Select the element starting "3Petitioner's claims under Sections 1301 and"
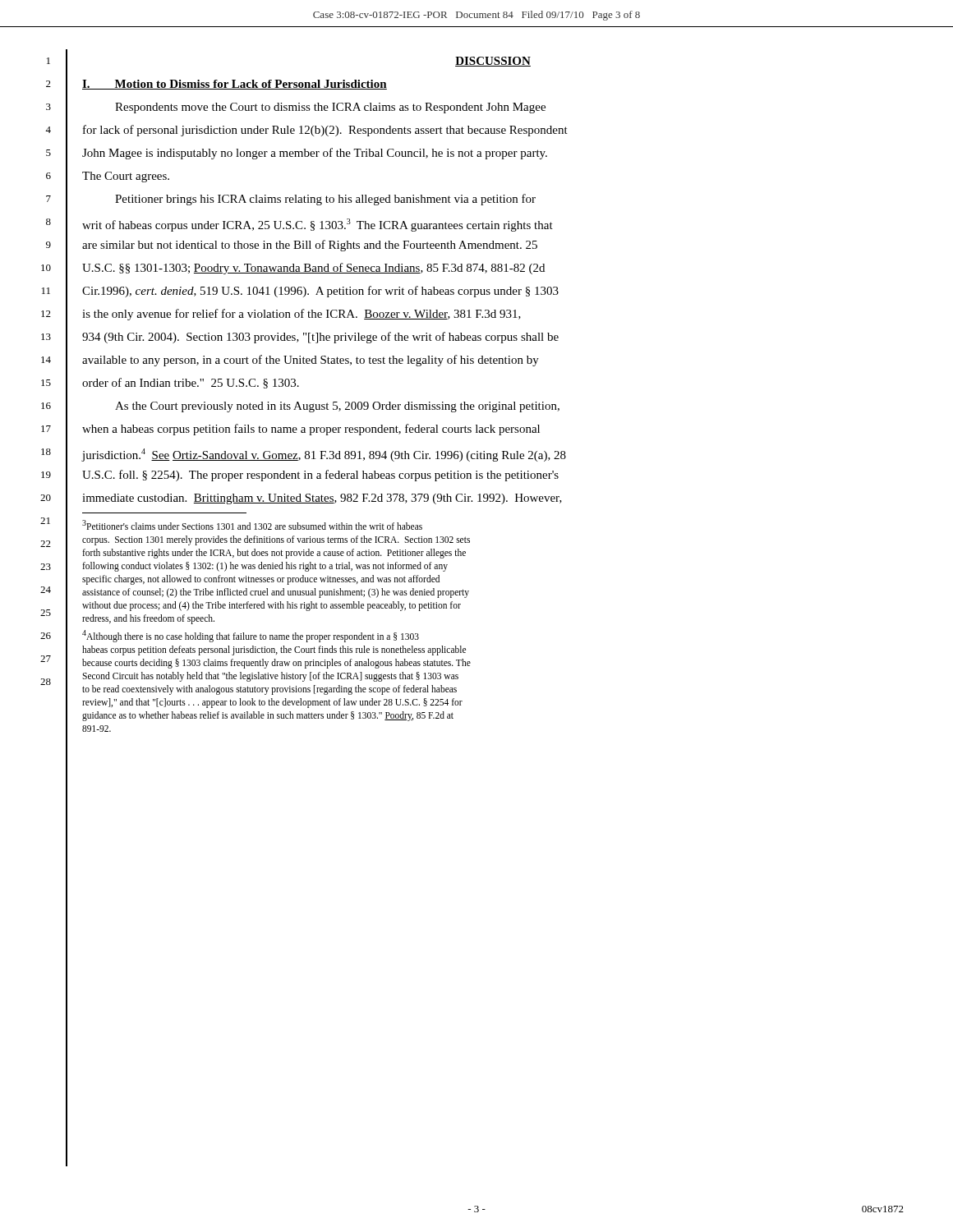 [252, 525]
